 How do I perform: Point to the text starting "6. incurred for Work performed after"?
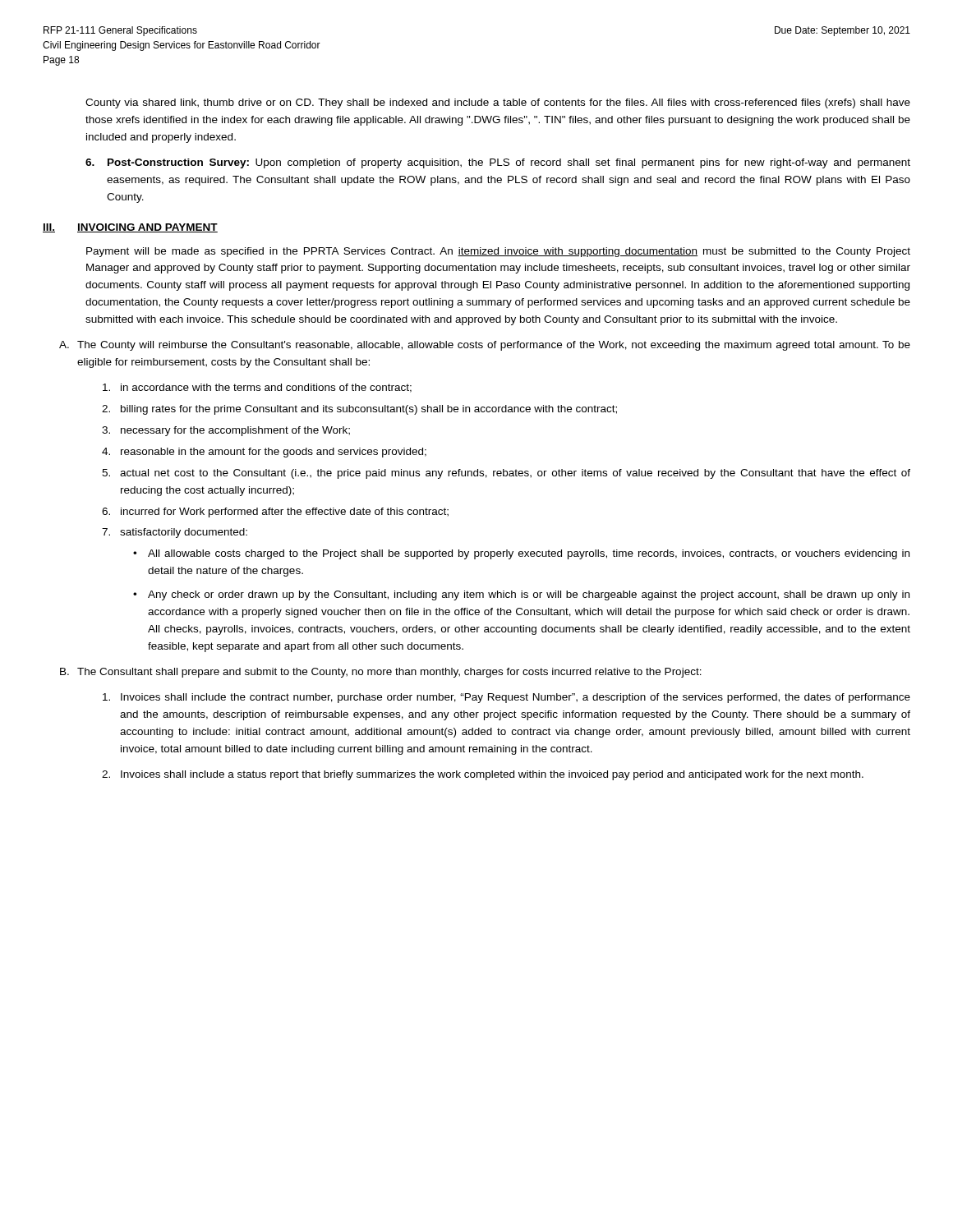point(275,513)
